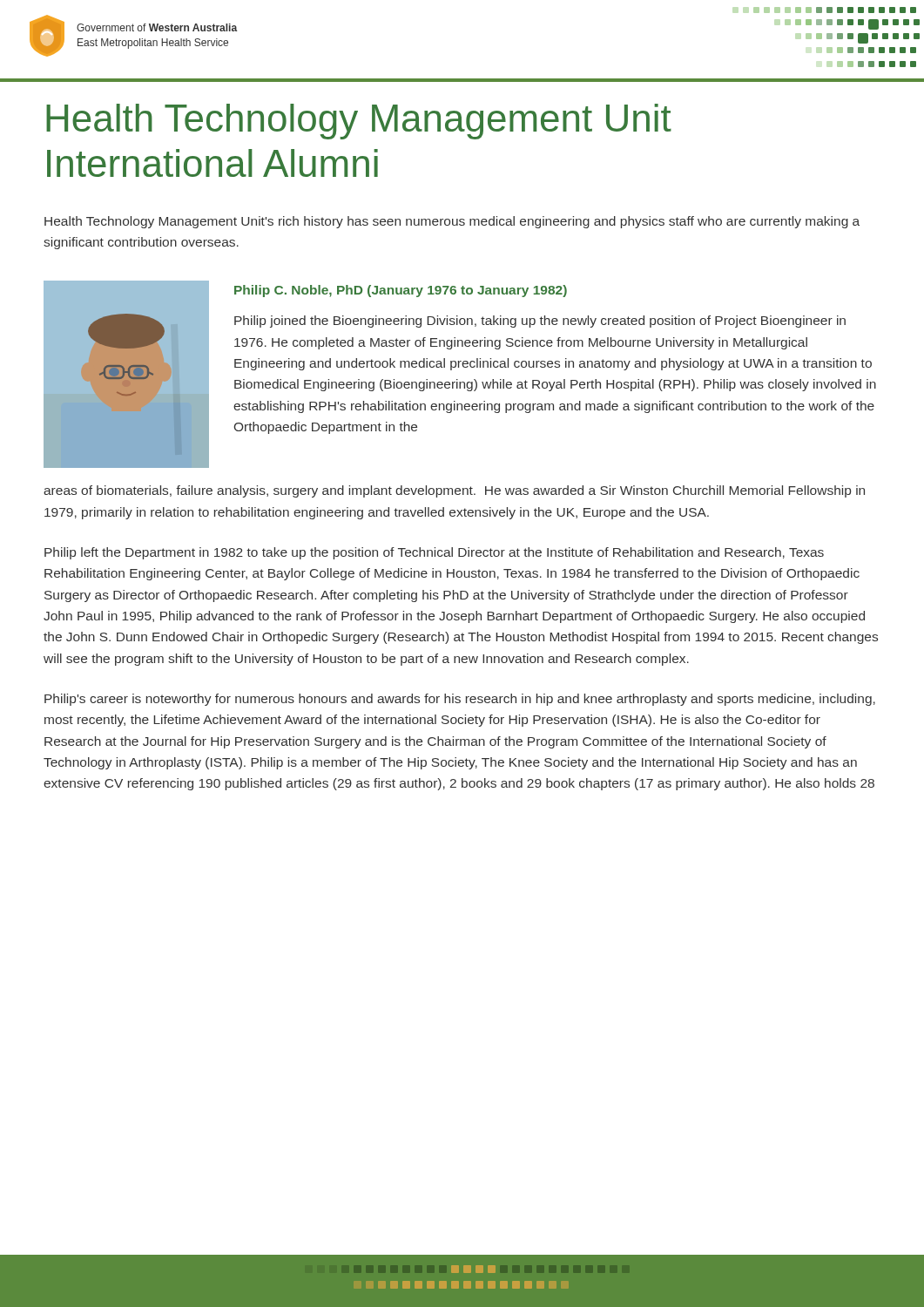The height and width of the screenshot is (1307, 924).
Task: Find a photo
Action: pyautogui.click(x=126, y=375)
